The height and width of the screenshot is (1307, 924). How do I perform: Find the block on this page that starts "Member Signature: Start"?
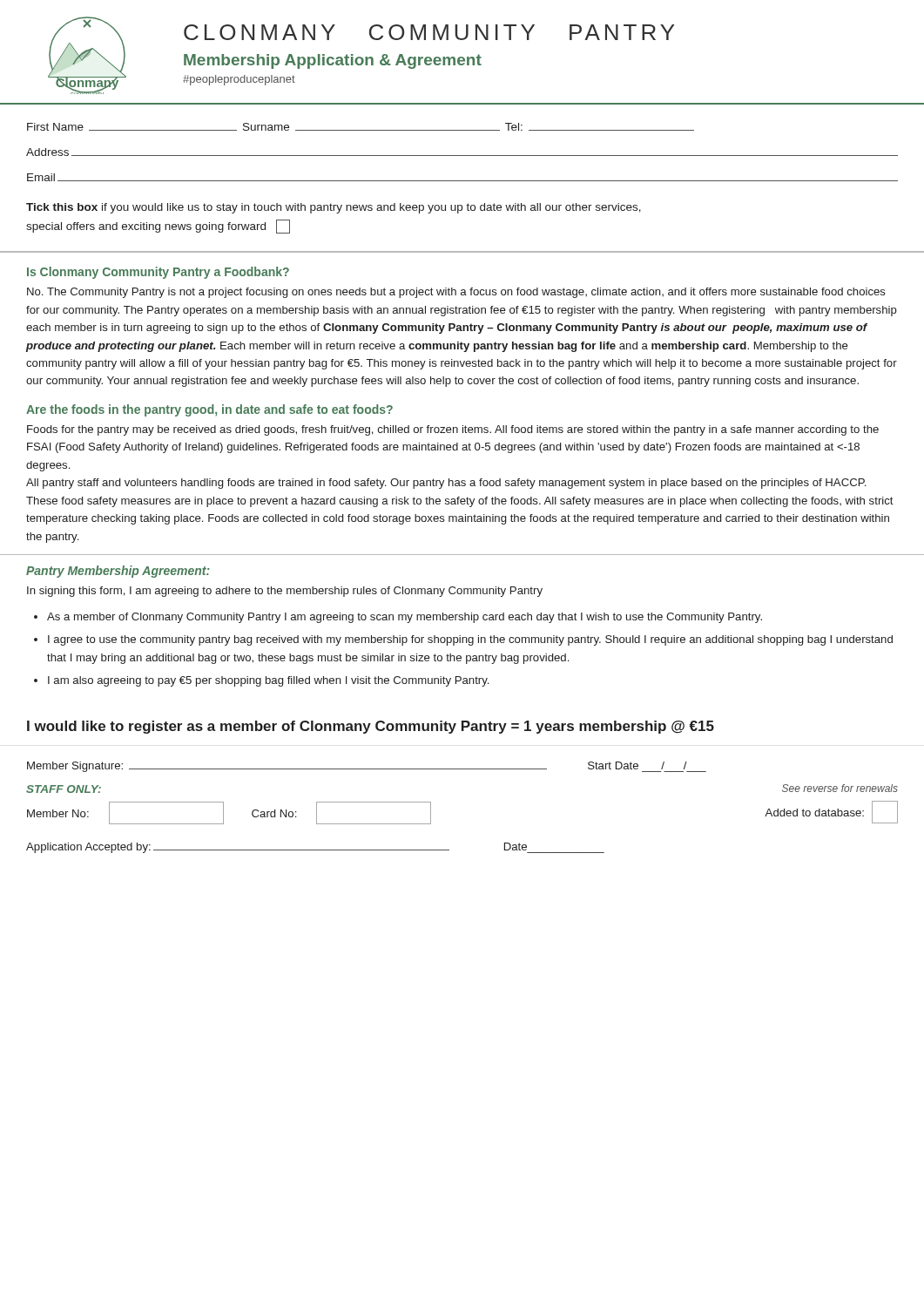(366, 763)
